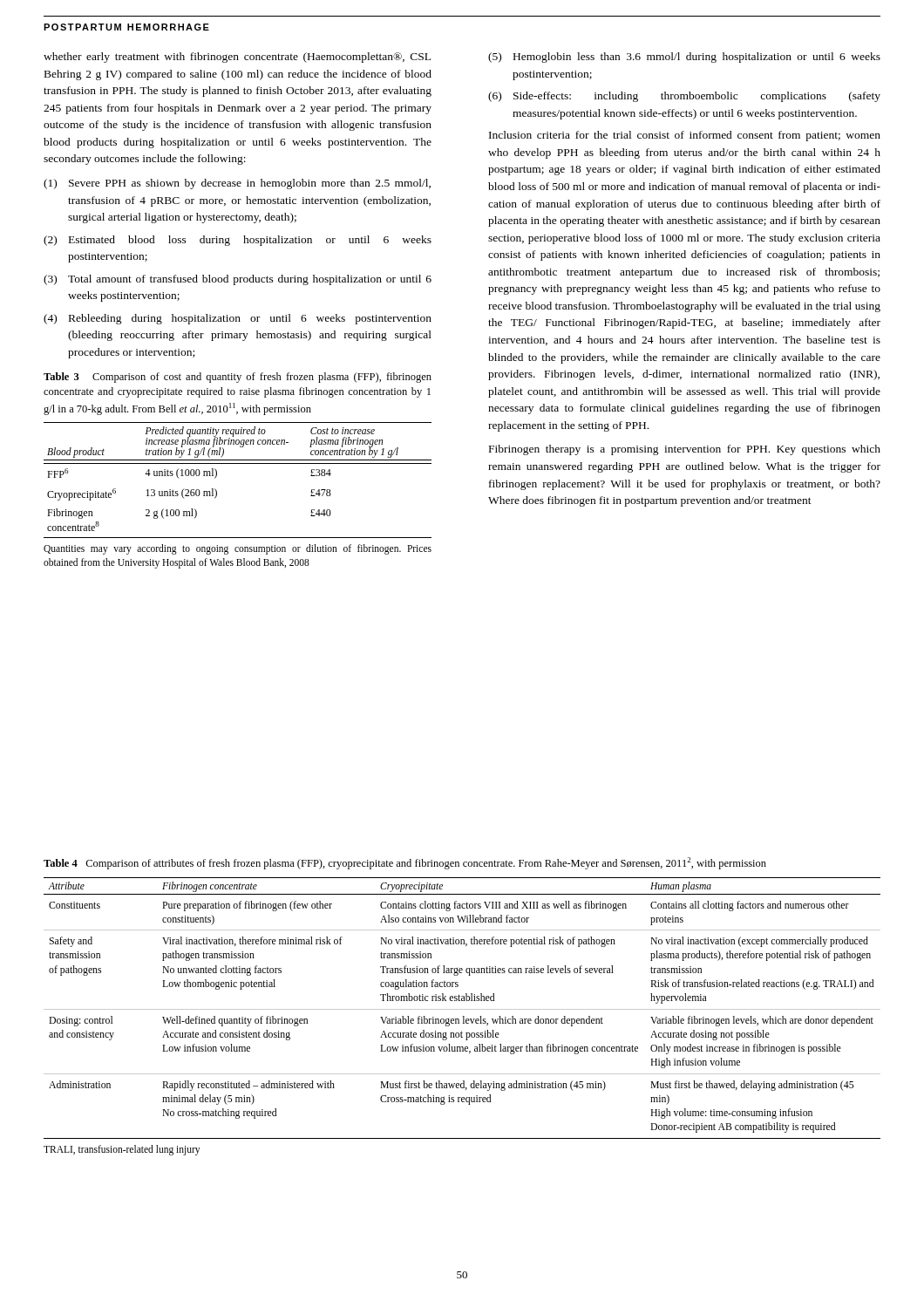Navigate to the element starting "(1) Severe PPH"
This screenshot has height=1308, width=924.
click(x=238, y=200)
